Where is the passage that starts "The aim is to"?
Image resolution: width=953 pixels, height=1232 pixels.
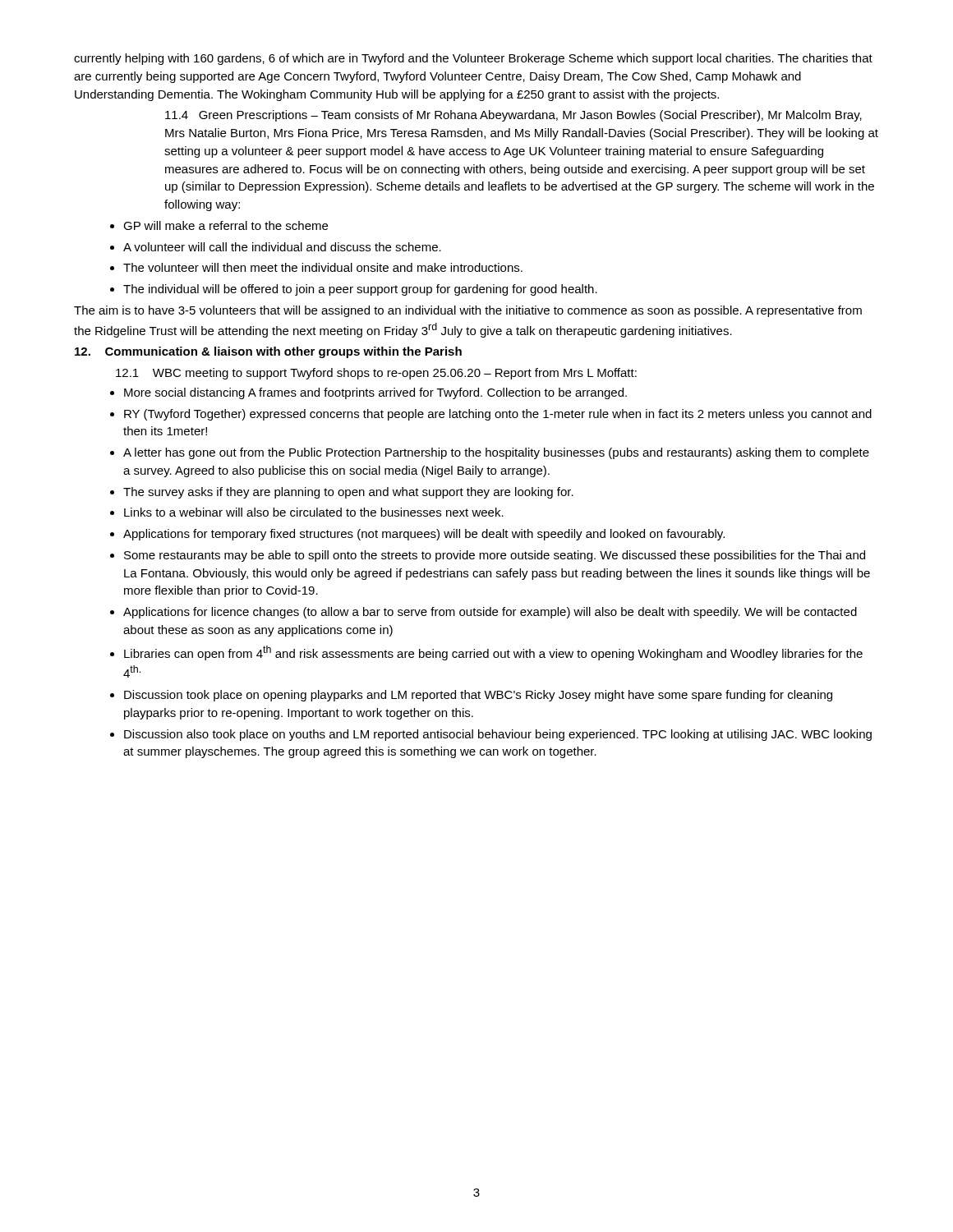point(468,320)
